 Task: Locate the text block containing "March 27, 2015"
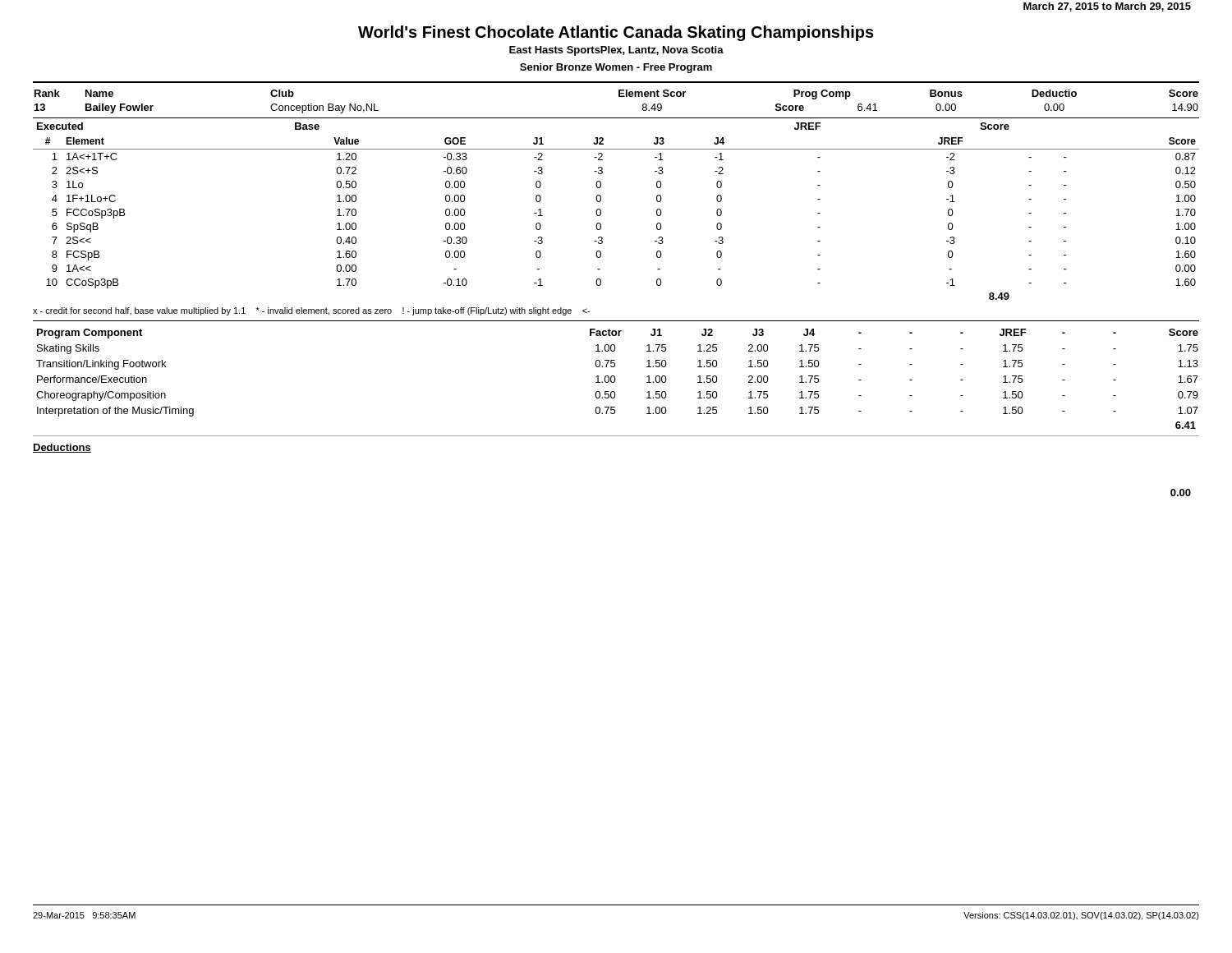click(x=1107, y=6)
